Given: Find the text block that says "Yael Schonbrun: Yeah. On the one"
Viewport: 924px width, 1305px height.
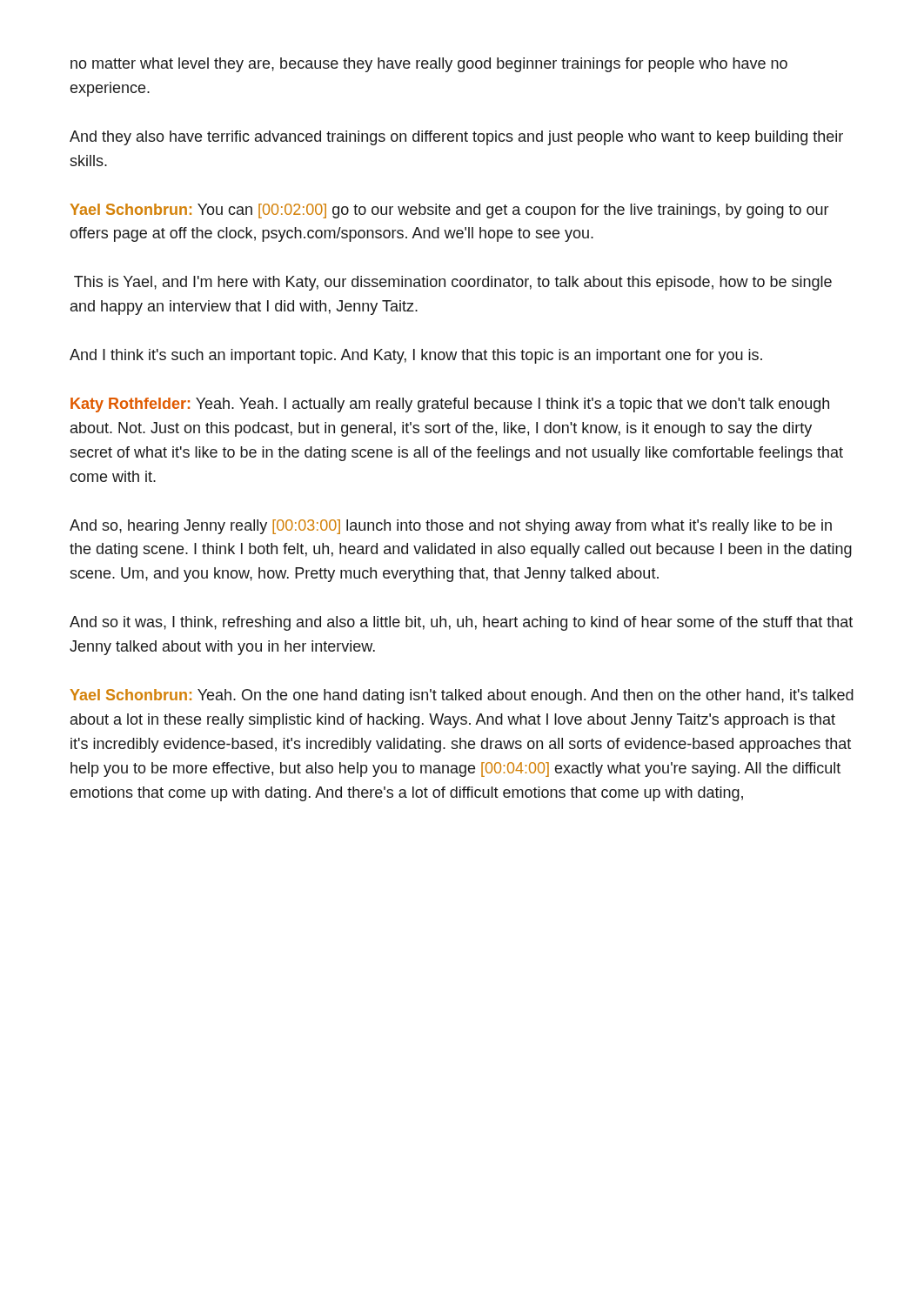Looking at the screenshot, I should tap(462, 744).
